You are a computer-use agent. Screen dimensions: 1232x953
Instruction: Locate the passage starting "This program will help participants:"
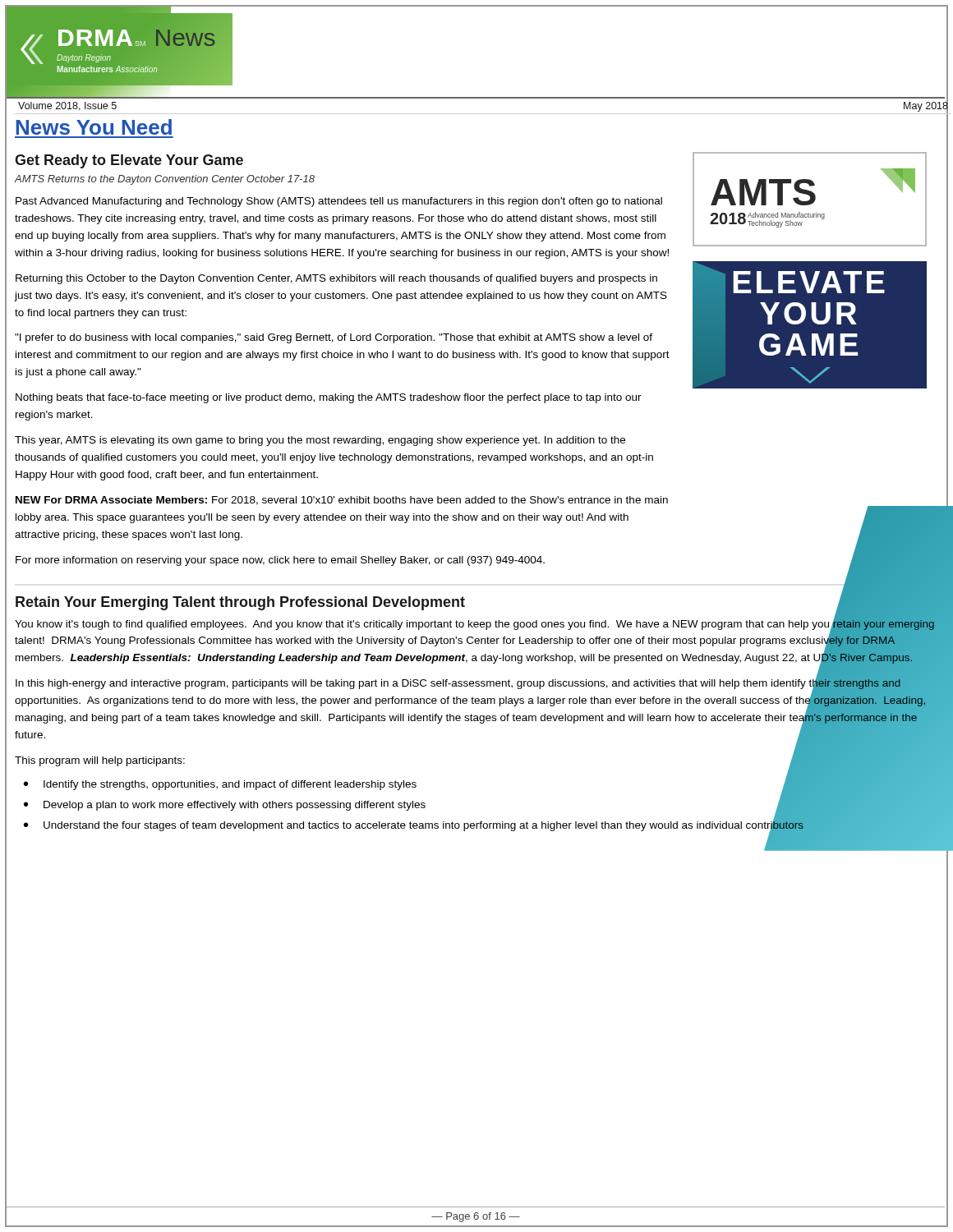pyautogui.click(x=100, y=760)
